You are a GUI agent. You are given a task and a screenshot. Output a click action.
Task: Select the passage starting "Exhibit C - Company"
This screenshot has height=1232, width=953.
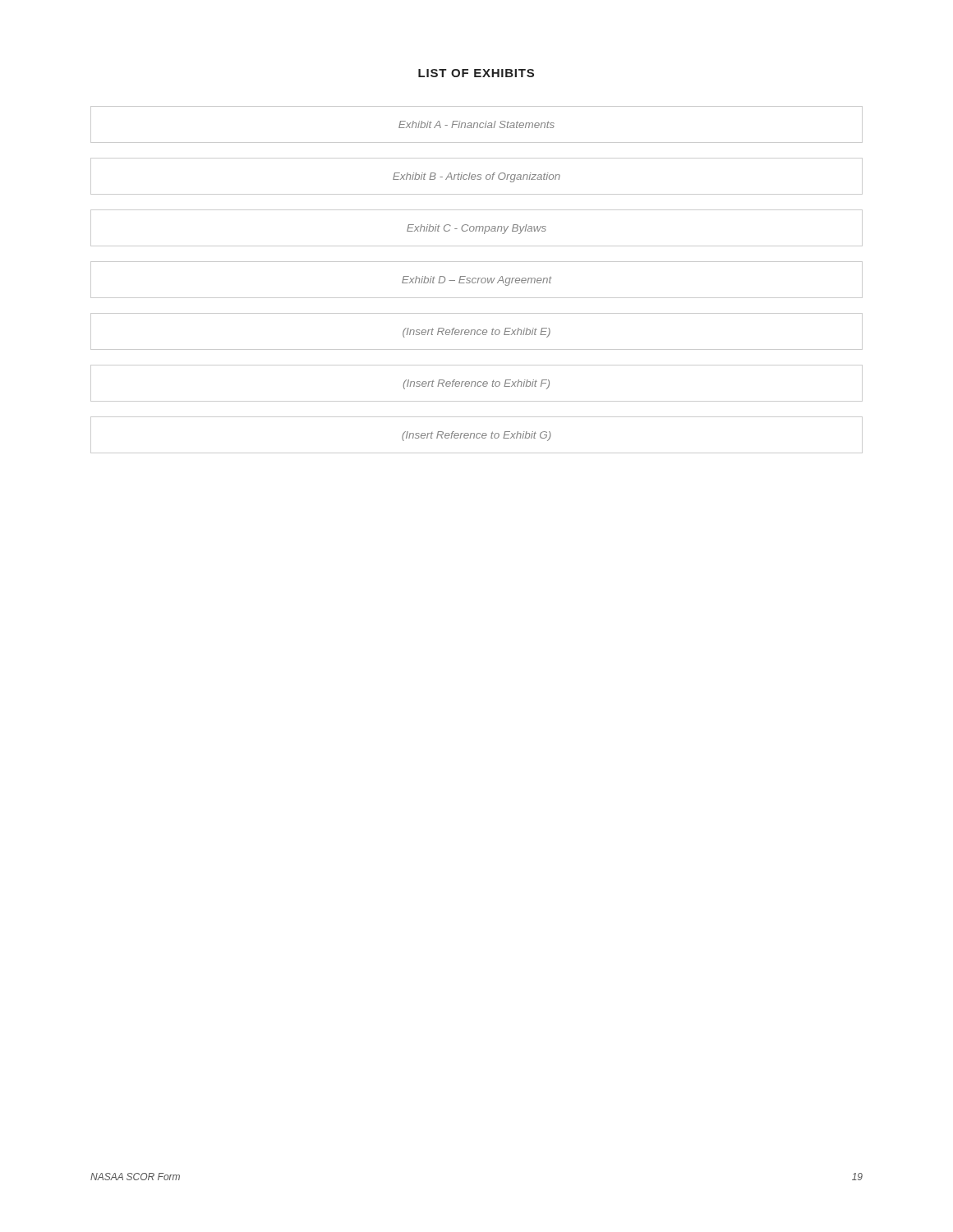[476, 228]
